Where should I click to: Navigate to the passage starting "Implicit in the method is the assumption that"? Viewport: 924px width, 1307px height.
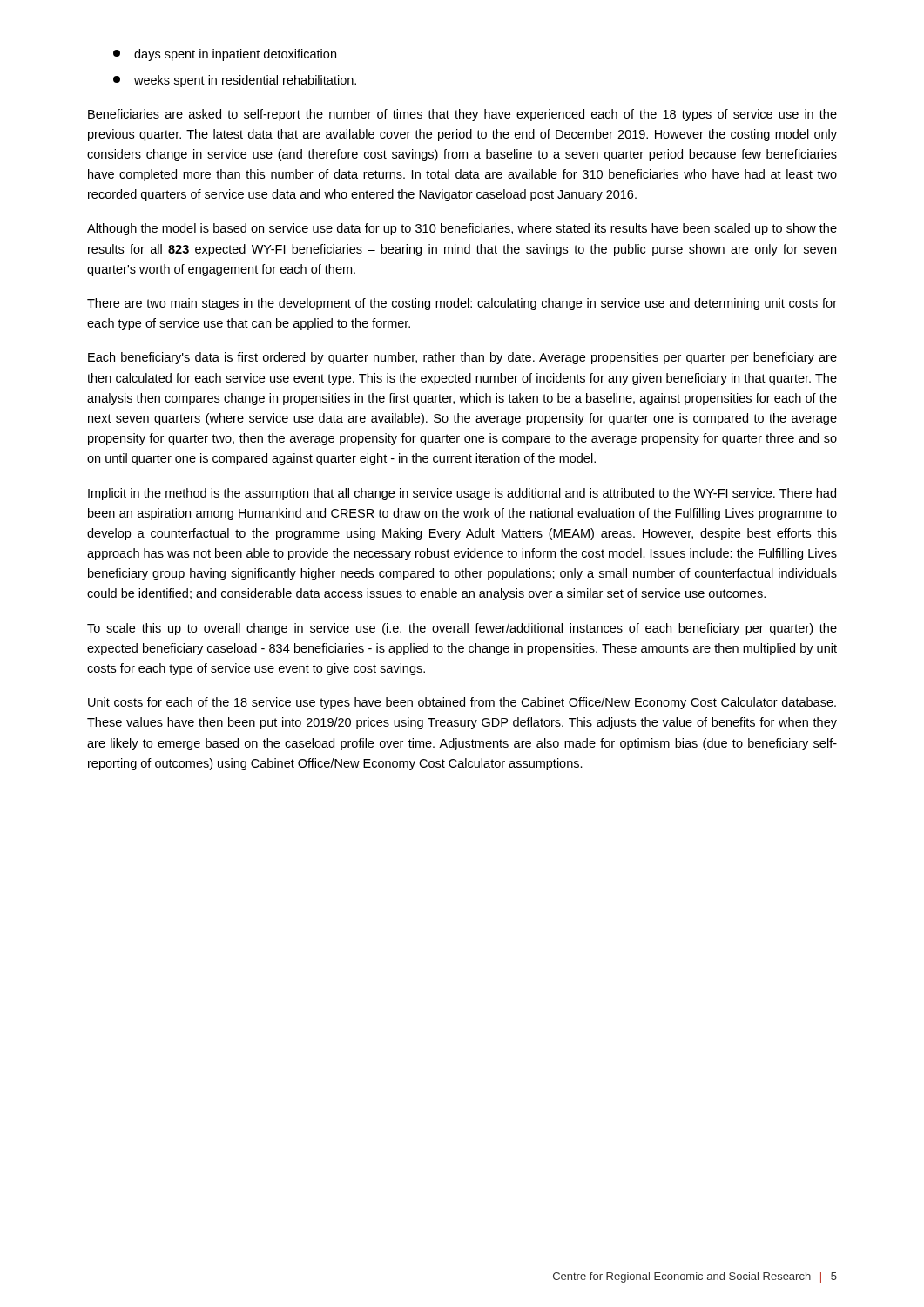[x=462, y=543]
